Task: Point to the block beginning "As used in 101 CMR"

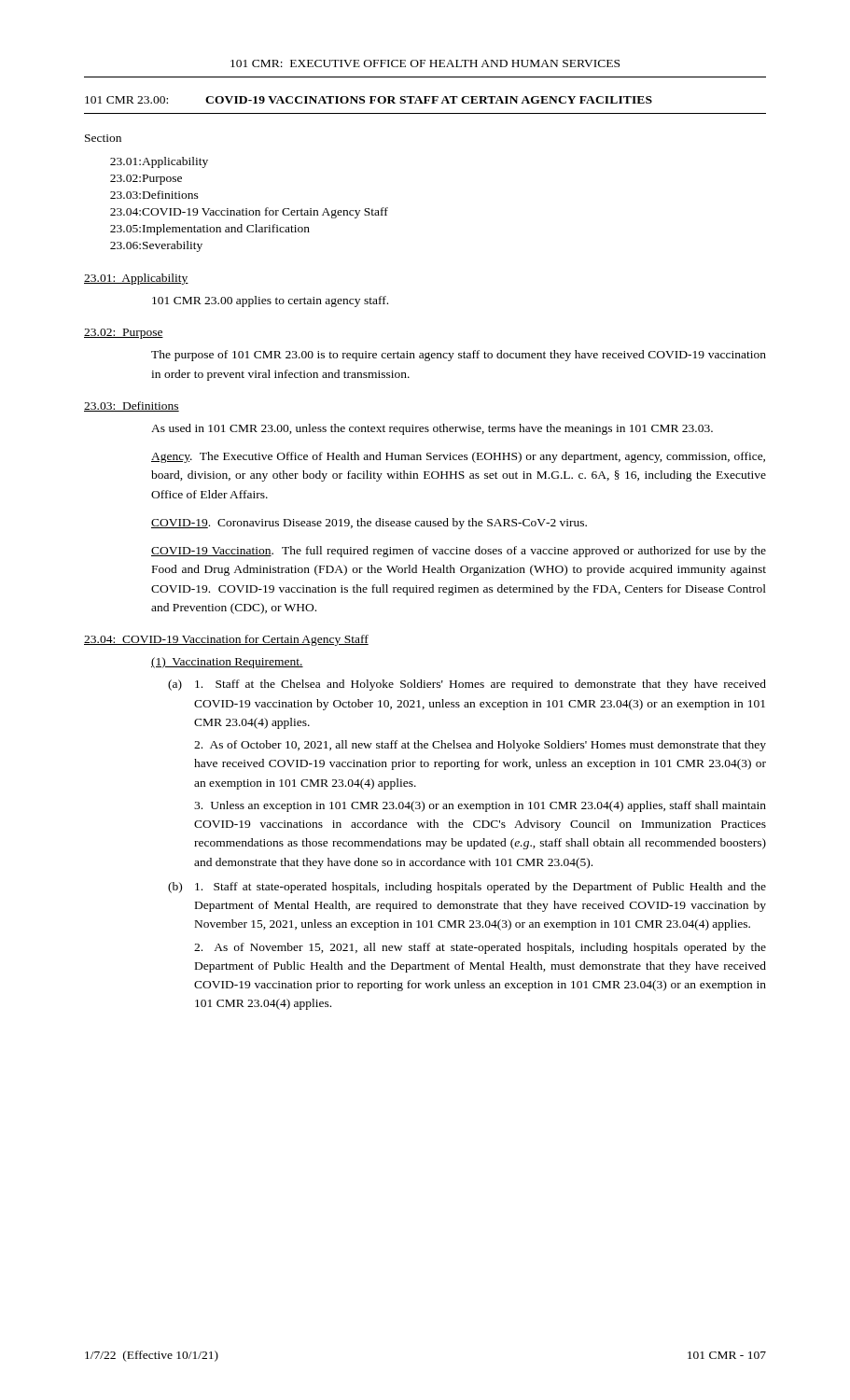Action: [x=432, y=428]
